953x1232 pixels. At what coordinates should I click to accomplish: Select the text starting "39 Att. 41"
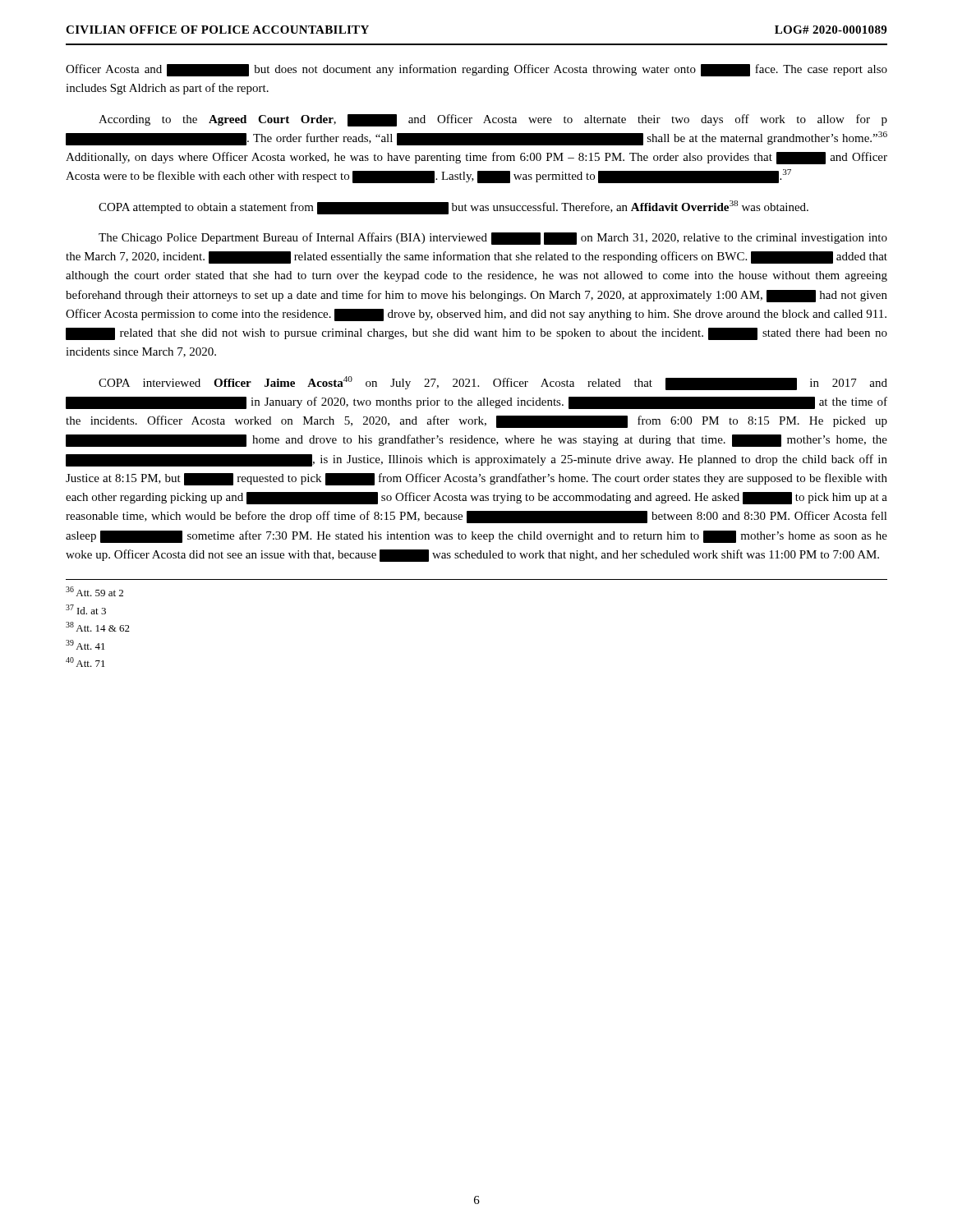click(x=86, y=645)
